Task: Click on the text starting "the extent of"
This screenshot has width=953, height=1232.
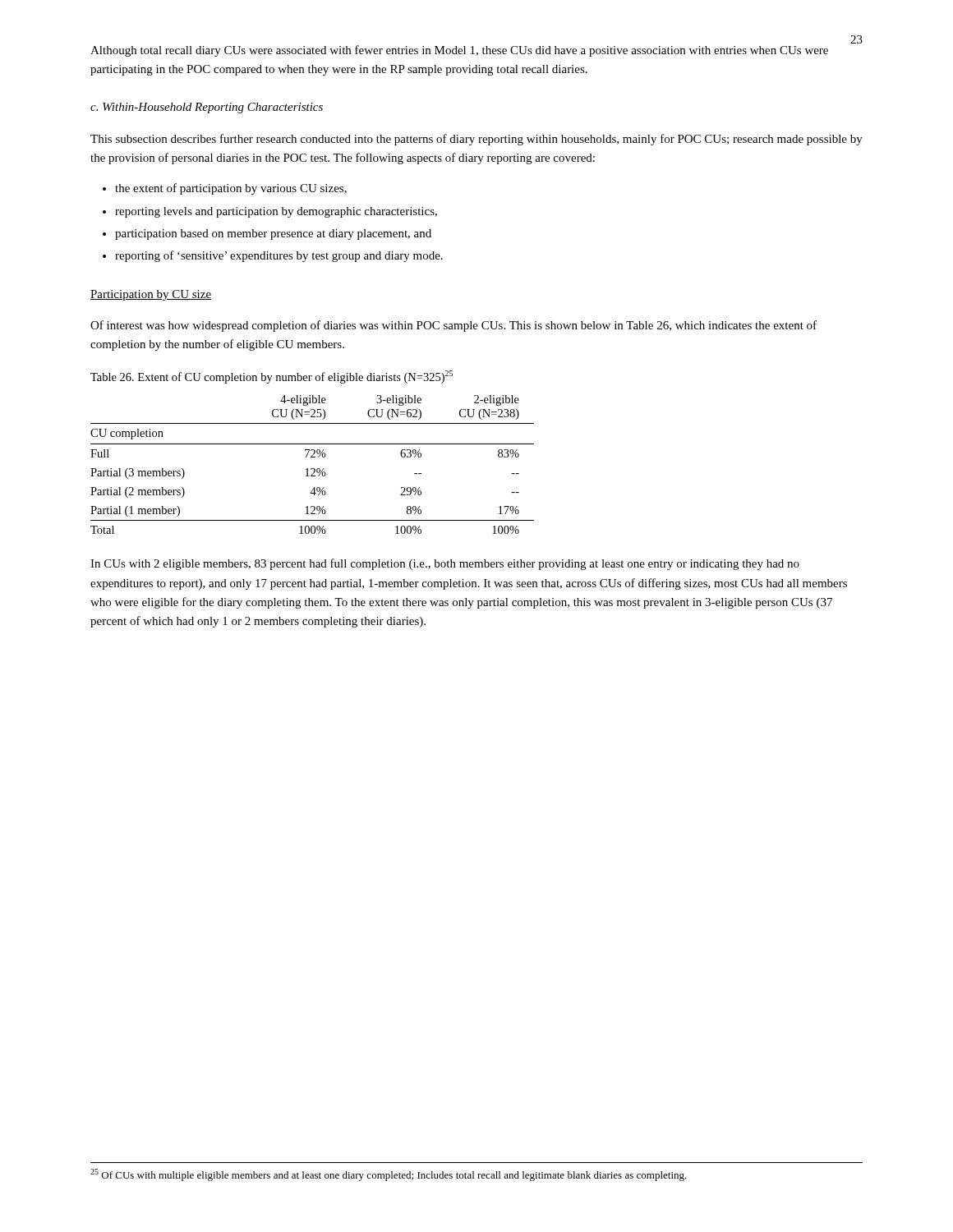Action: click(231, 189)
